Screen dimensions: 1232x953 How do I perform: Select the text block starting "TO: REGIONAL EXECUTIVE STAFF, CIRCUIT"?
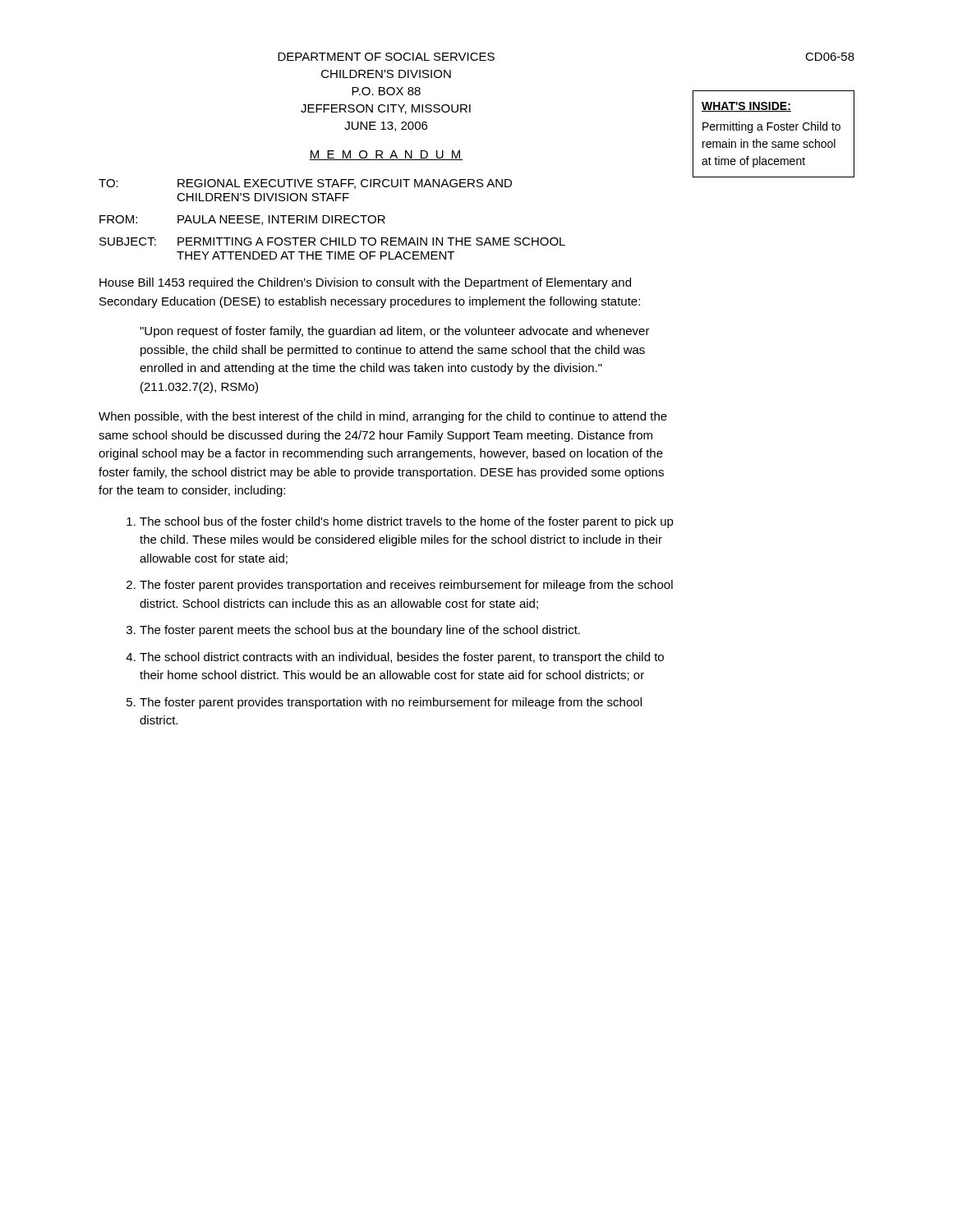pyautogui.click(x=386, y=190)
